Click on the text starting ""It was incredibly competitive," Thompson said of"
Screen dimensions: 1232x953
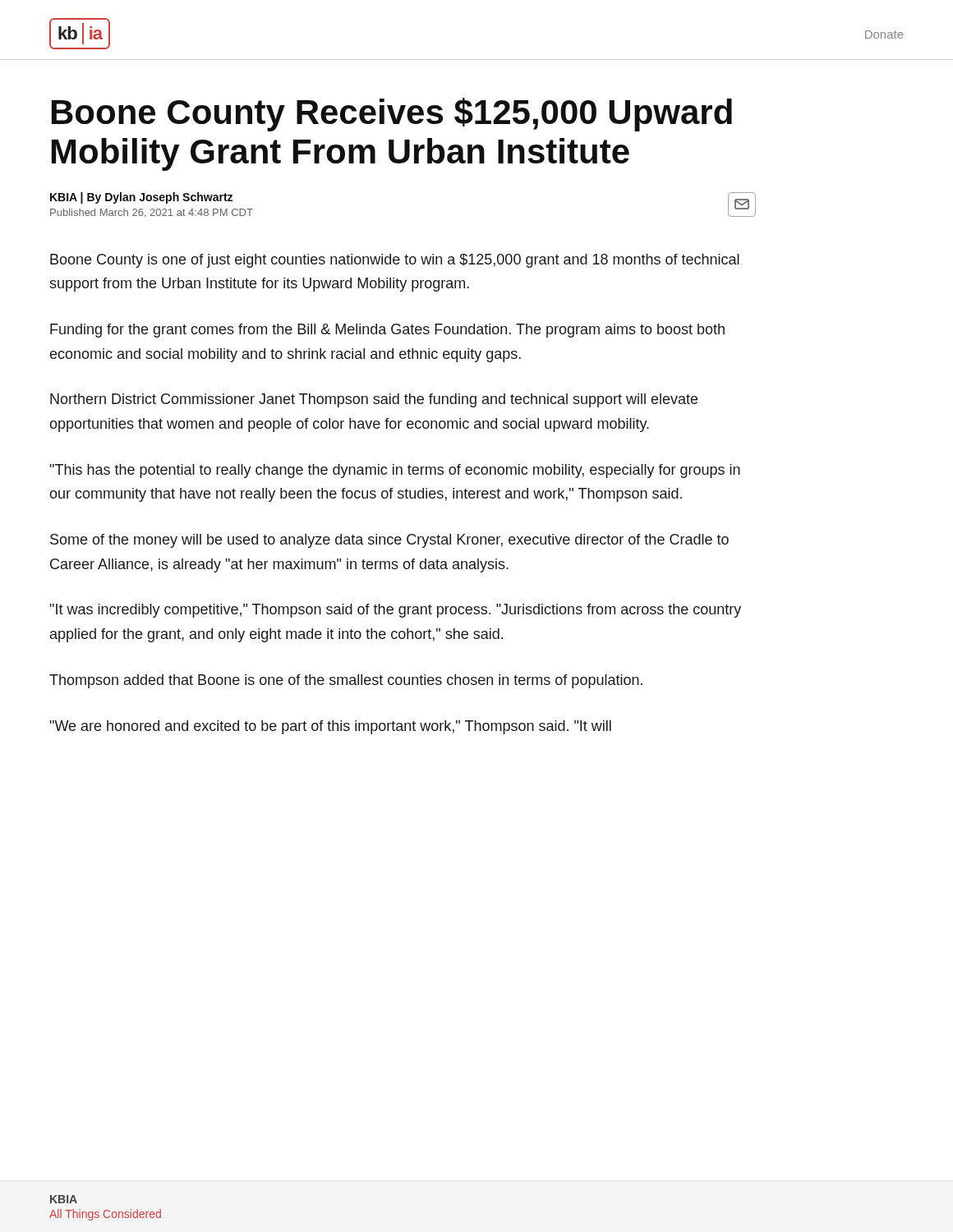395,622
